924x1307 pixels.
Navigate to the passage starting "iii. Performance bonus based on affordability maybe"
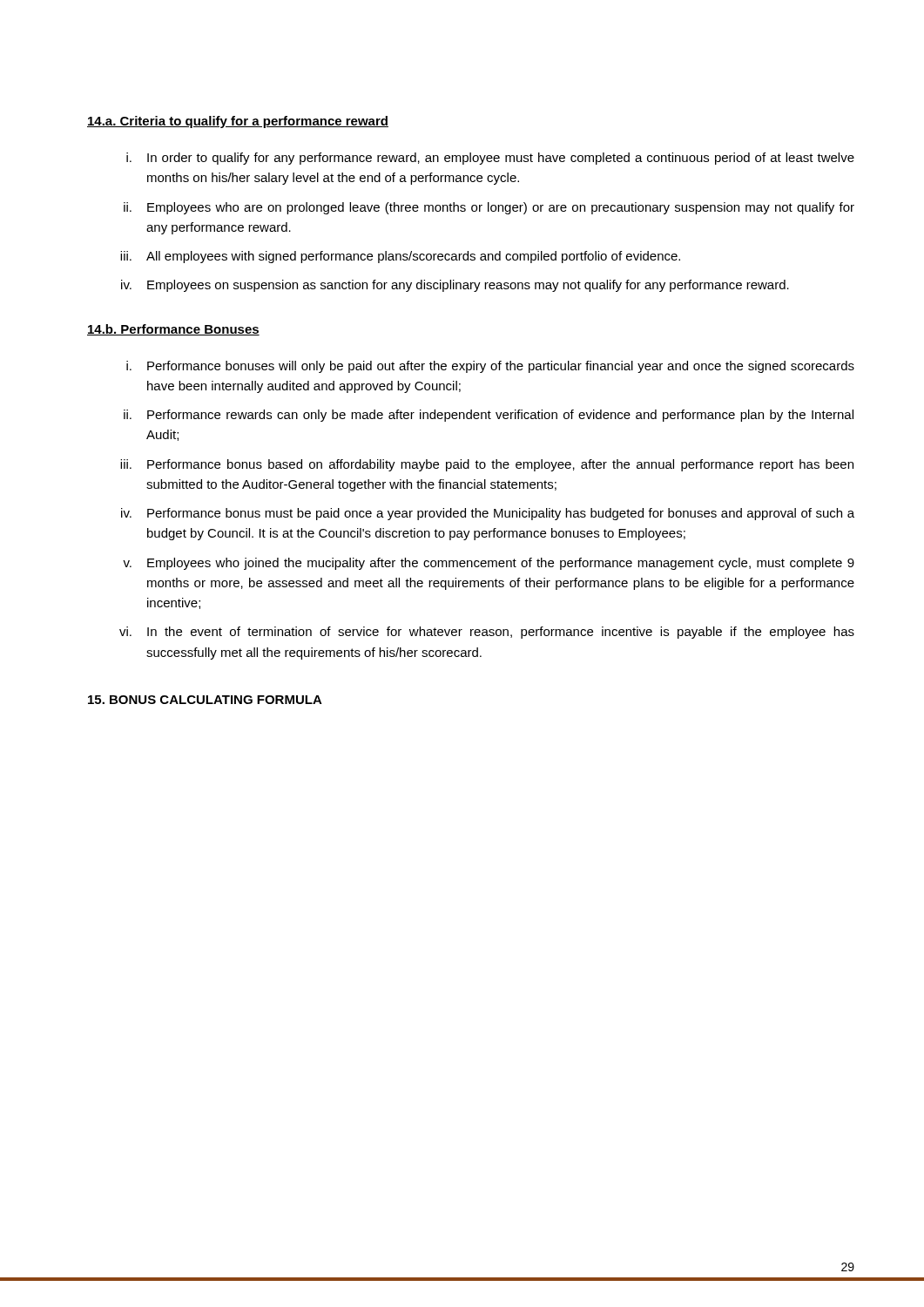pyautogui.click(x=471, y=474)
